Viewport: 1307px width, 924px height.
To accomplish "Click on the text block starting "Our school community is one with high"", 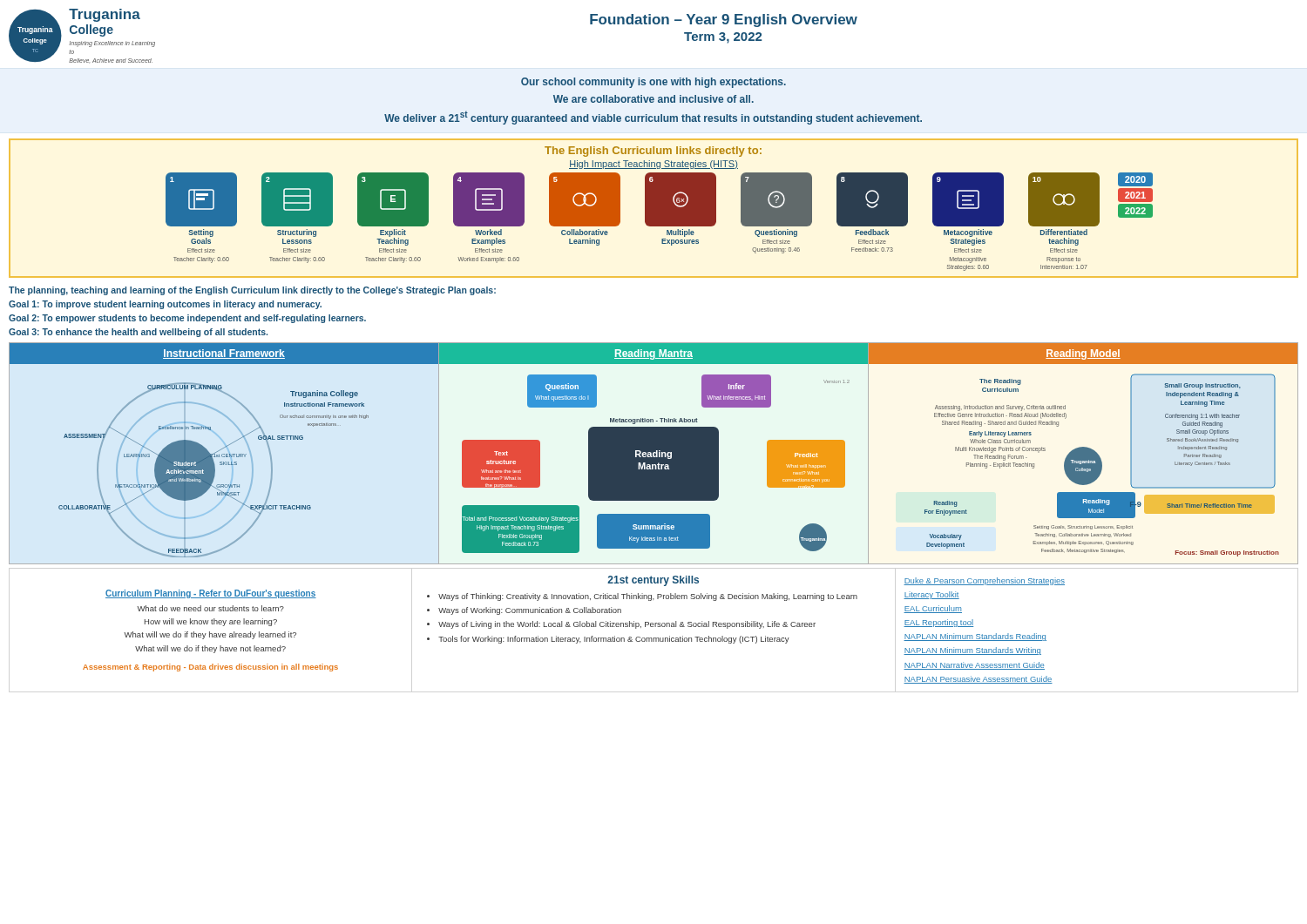I will pyautogui.click(x=654, y=100).
